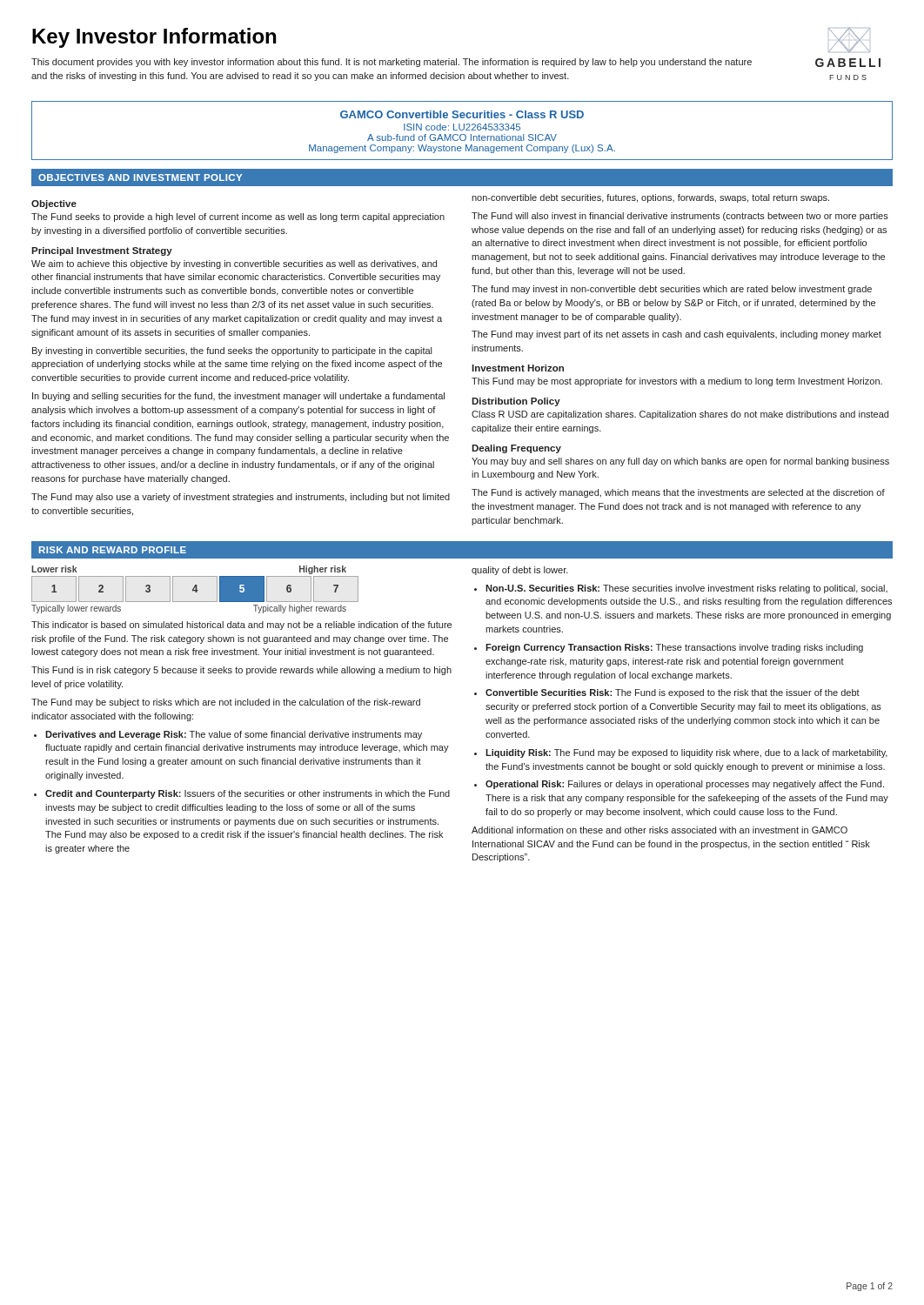Screen dimensions: 1305x924
Task: Locate the text block starting "The Fund may invest part of its"
Action: [682, 342]
